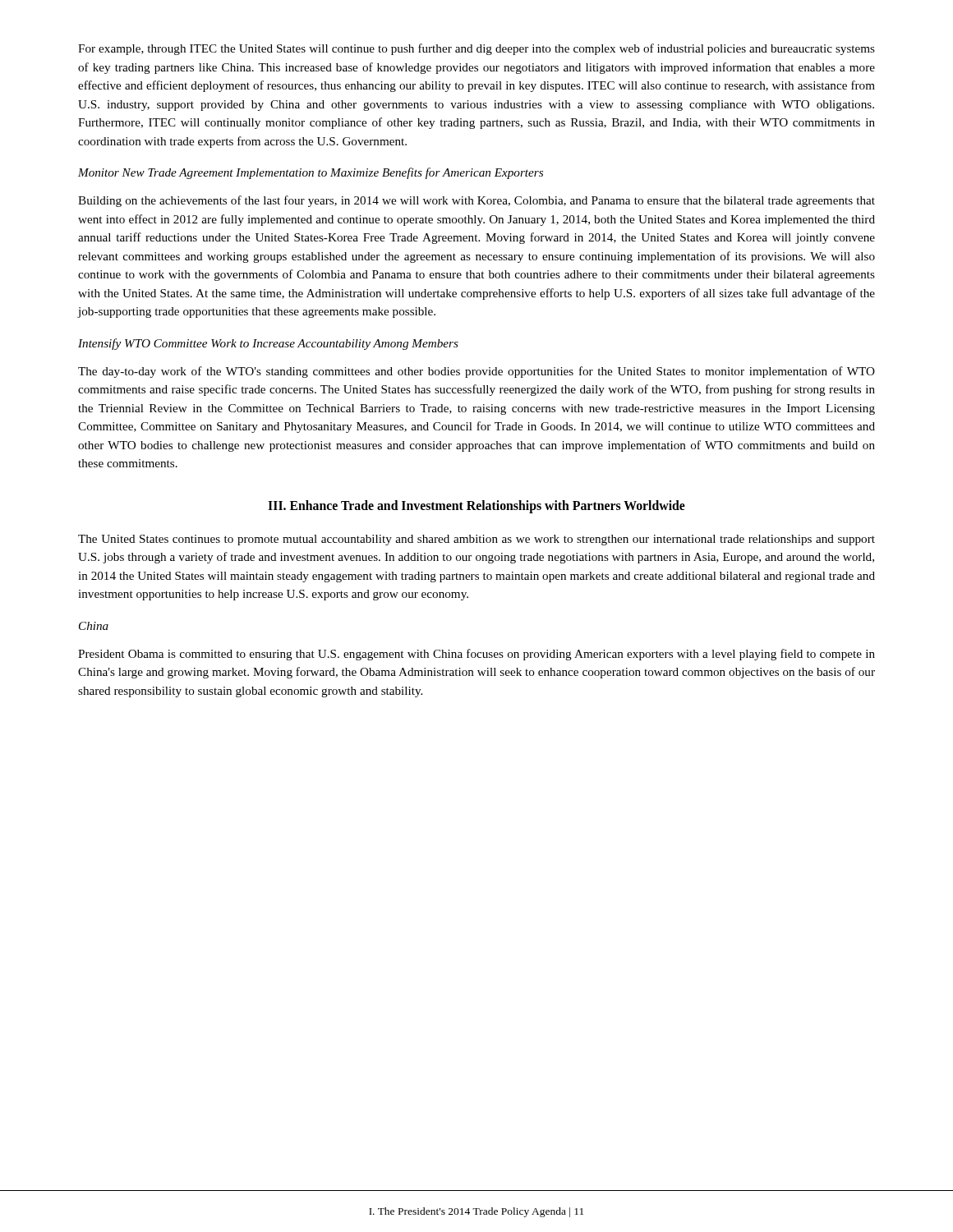Point to the element starting "Monitor New Trade Agreement"

pyautogui.click(x=311, y=172)
